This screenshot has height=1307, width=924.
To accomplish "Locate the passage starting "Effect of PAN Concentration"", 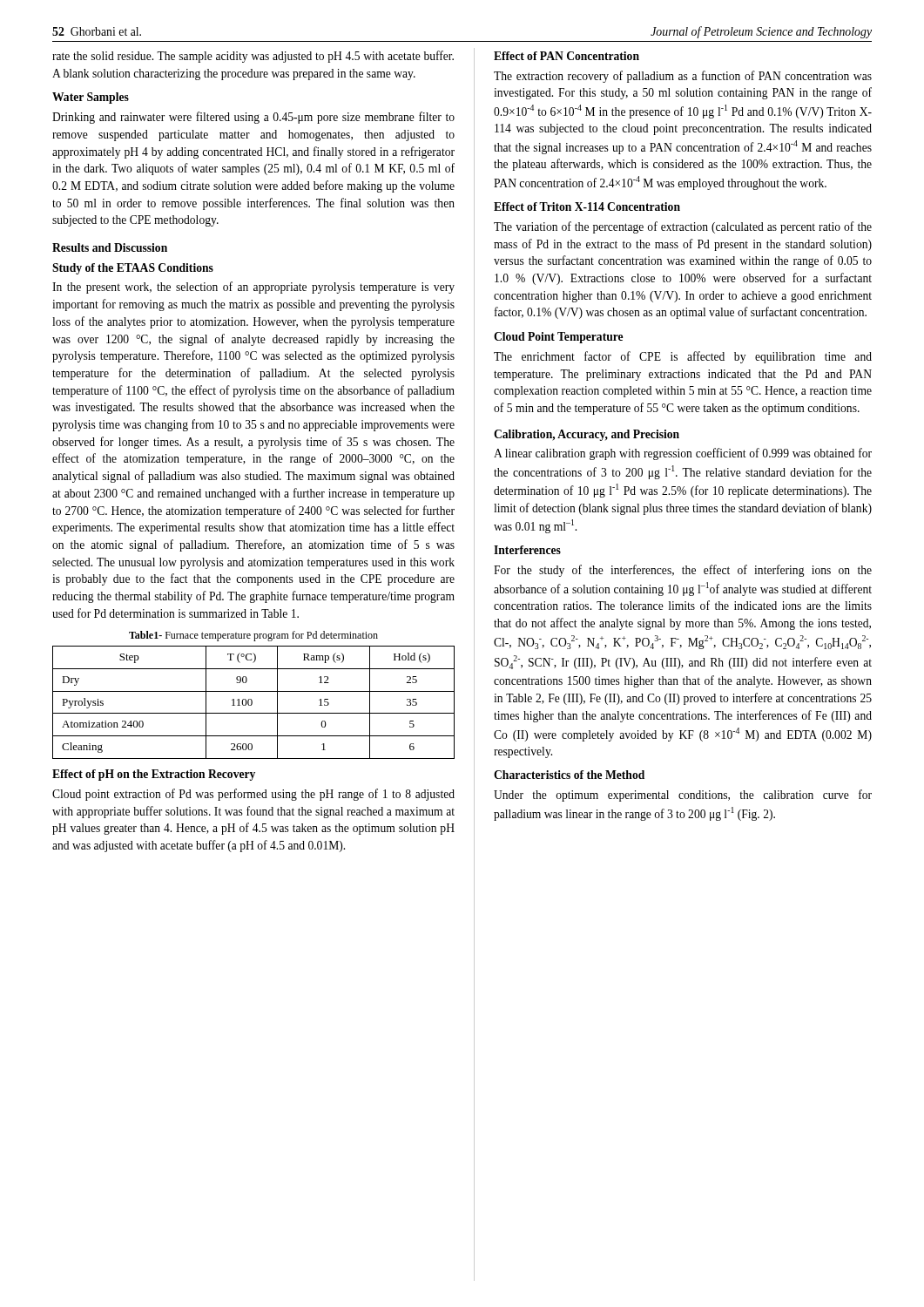I will [x=567, y=56].
